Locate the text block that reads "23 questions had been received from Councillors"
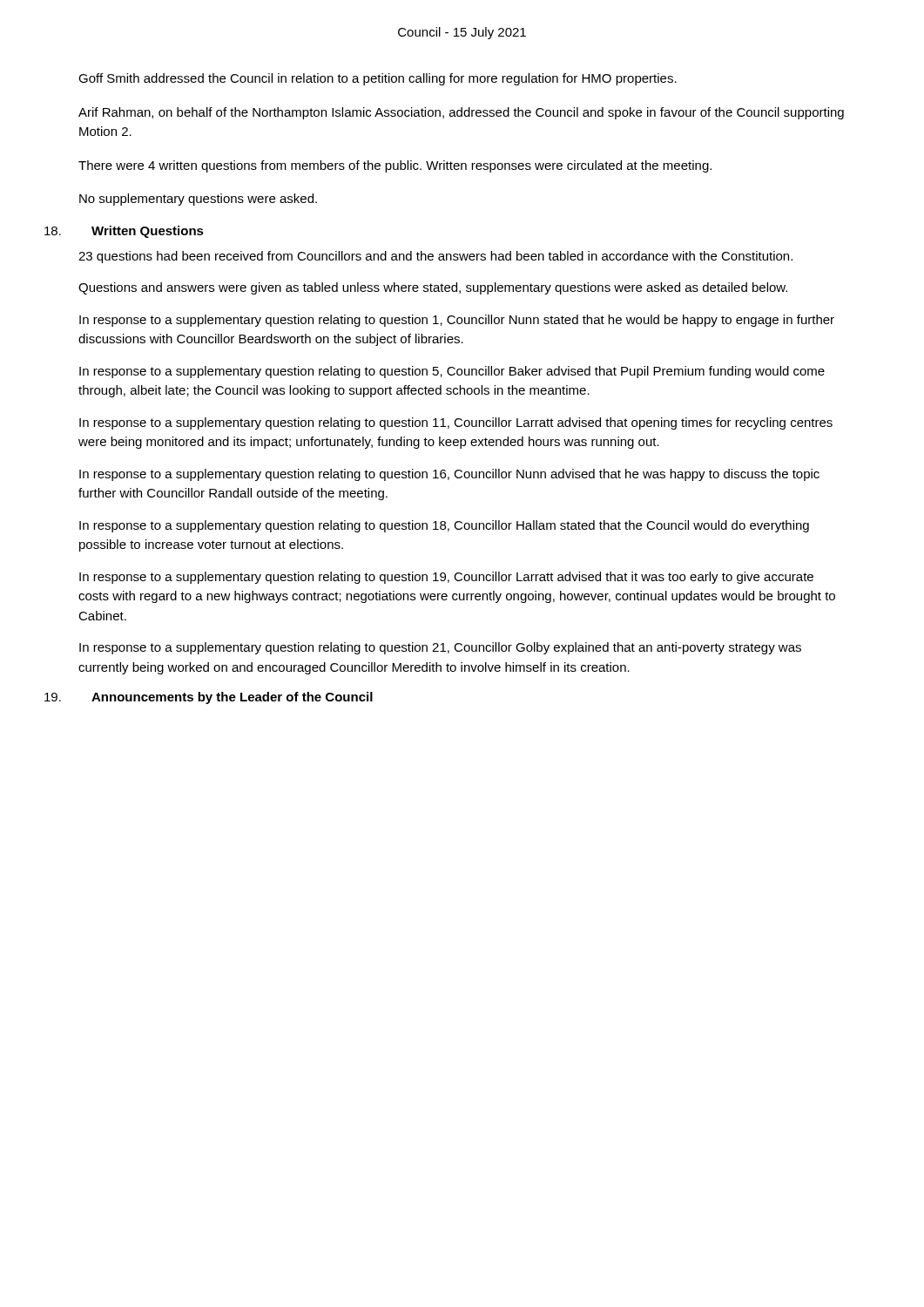Viewport: 924px width, 1307px height. pos(462,462)
